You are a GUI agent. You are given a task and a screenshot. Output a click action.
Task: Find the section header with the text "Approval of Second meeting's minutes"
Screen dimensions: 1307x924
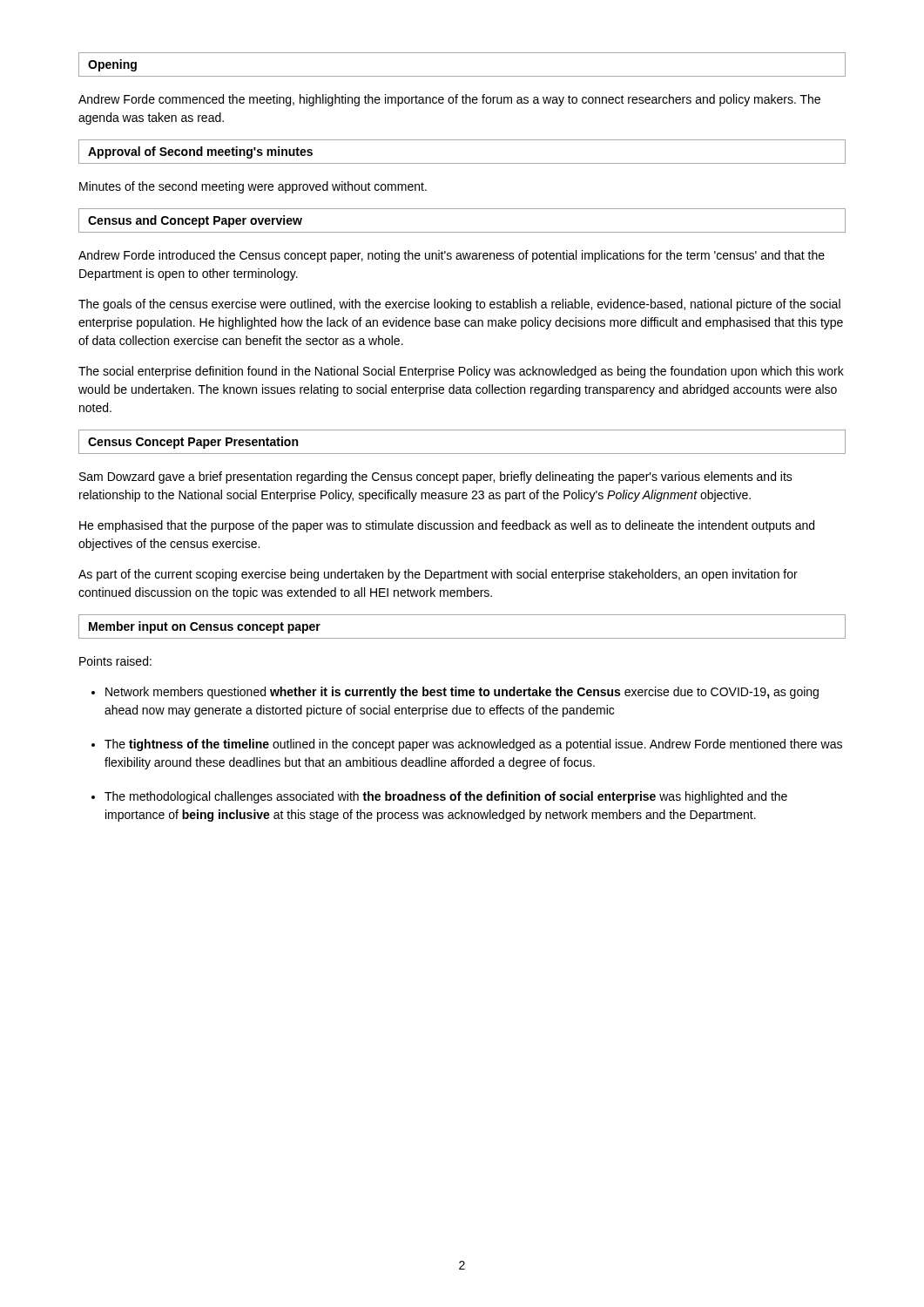[201, 152]
